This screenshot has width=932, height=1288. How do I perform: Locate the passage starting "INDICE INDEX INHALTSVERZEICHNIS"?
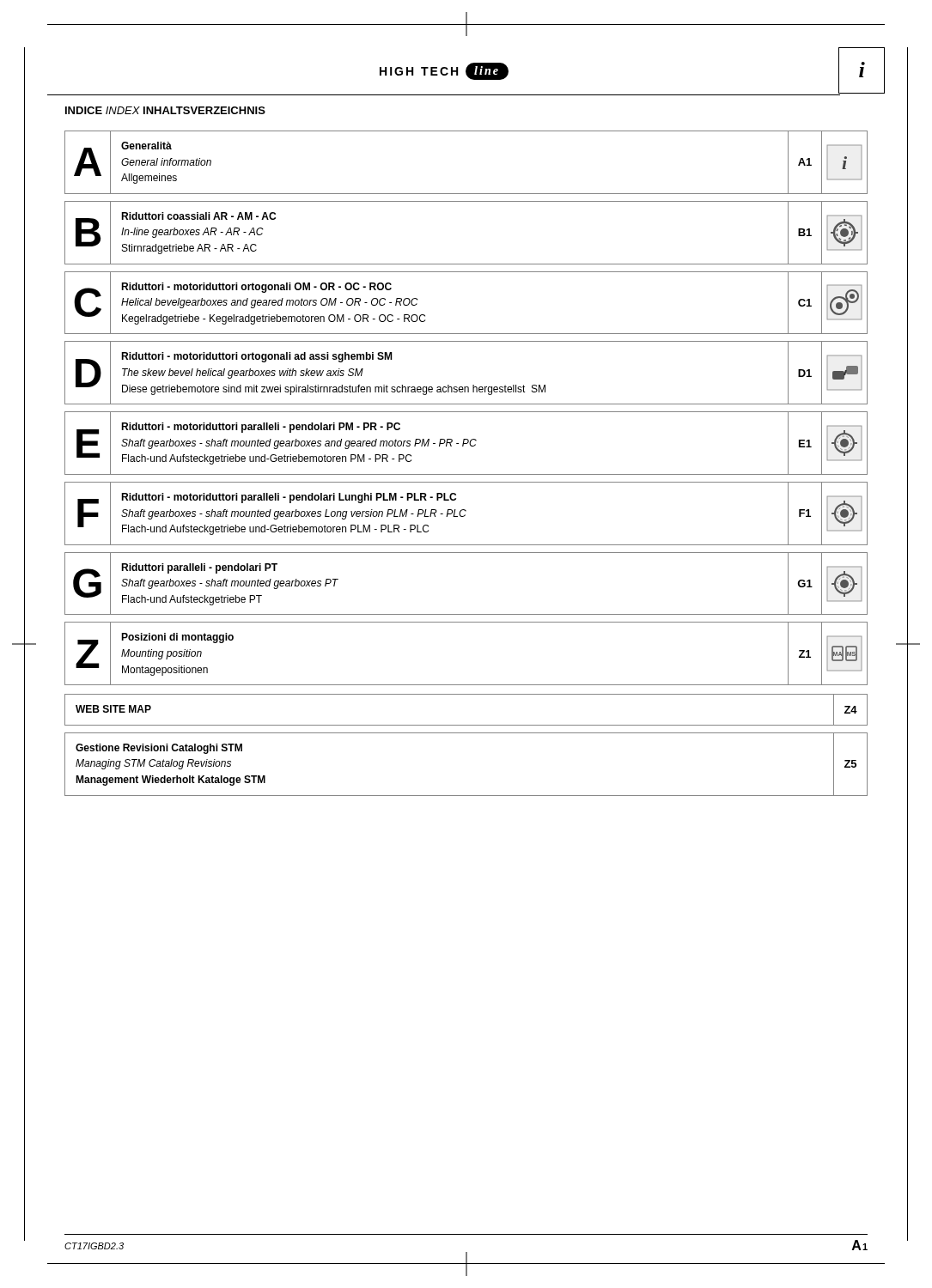(165, 110)
